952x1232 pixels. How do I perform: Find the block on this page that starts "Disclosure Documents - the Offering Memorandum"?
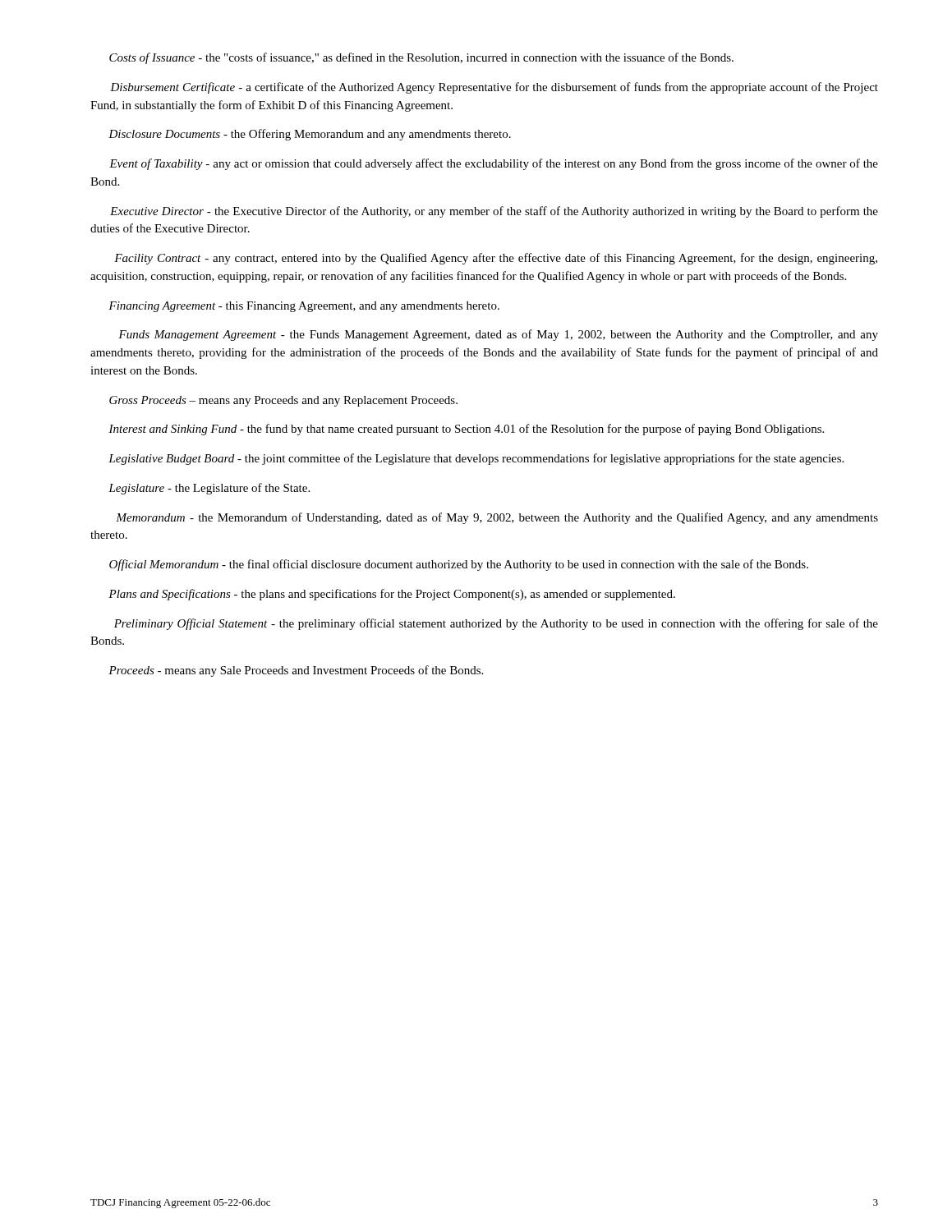301,134
